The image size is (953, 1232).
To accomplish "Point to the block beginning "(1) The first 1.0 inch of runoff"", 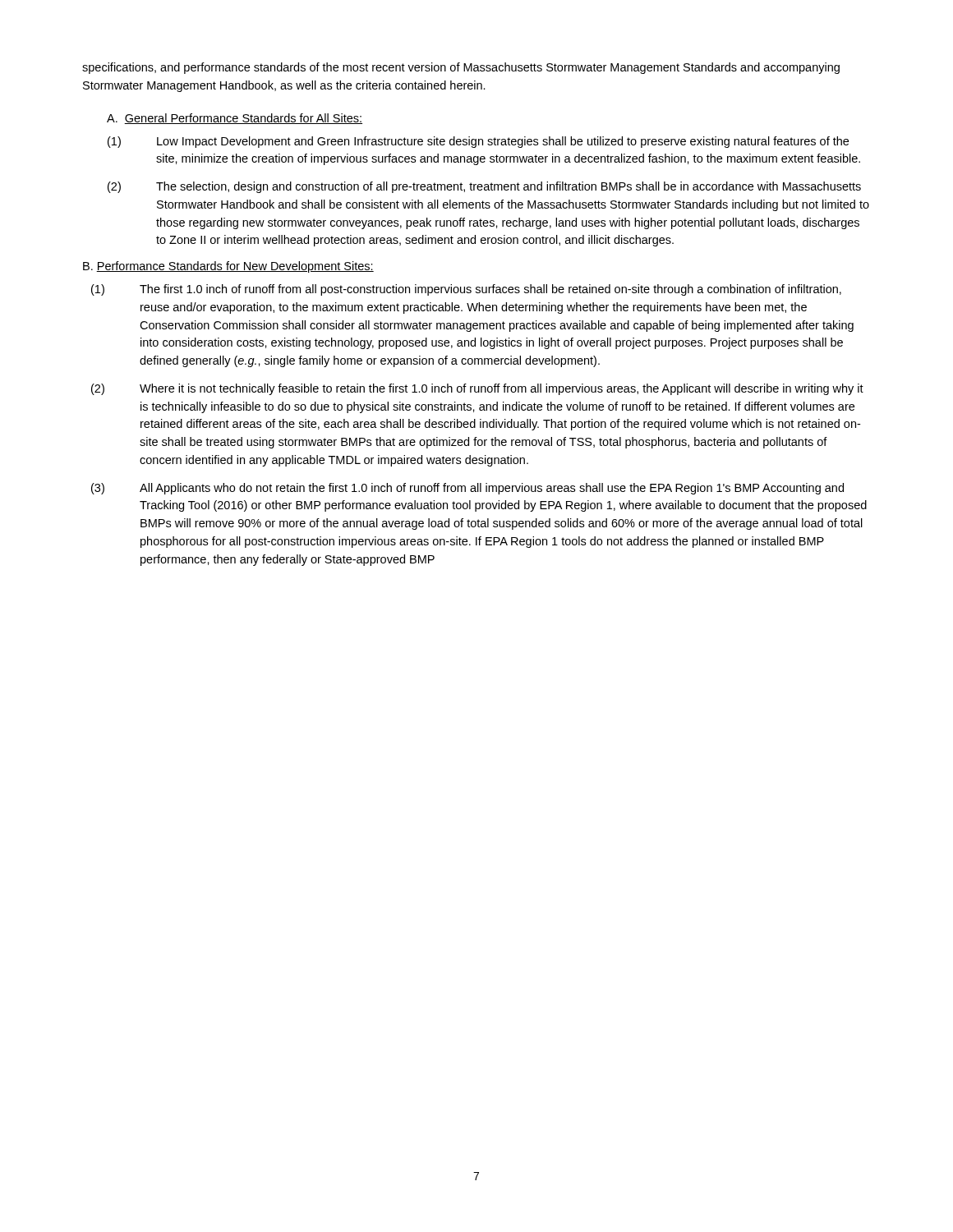I will 476,326.
